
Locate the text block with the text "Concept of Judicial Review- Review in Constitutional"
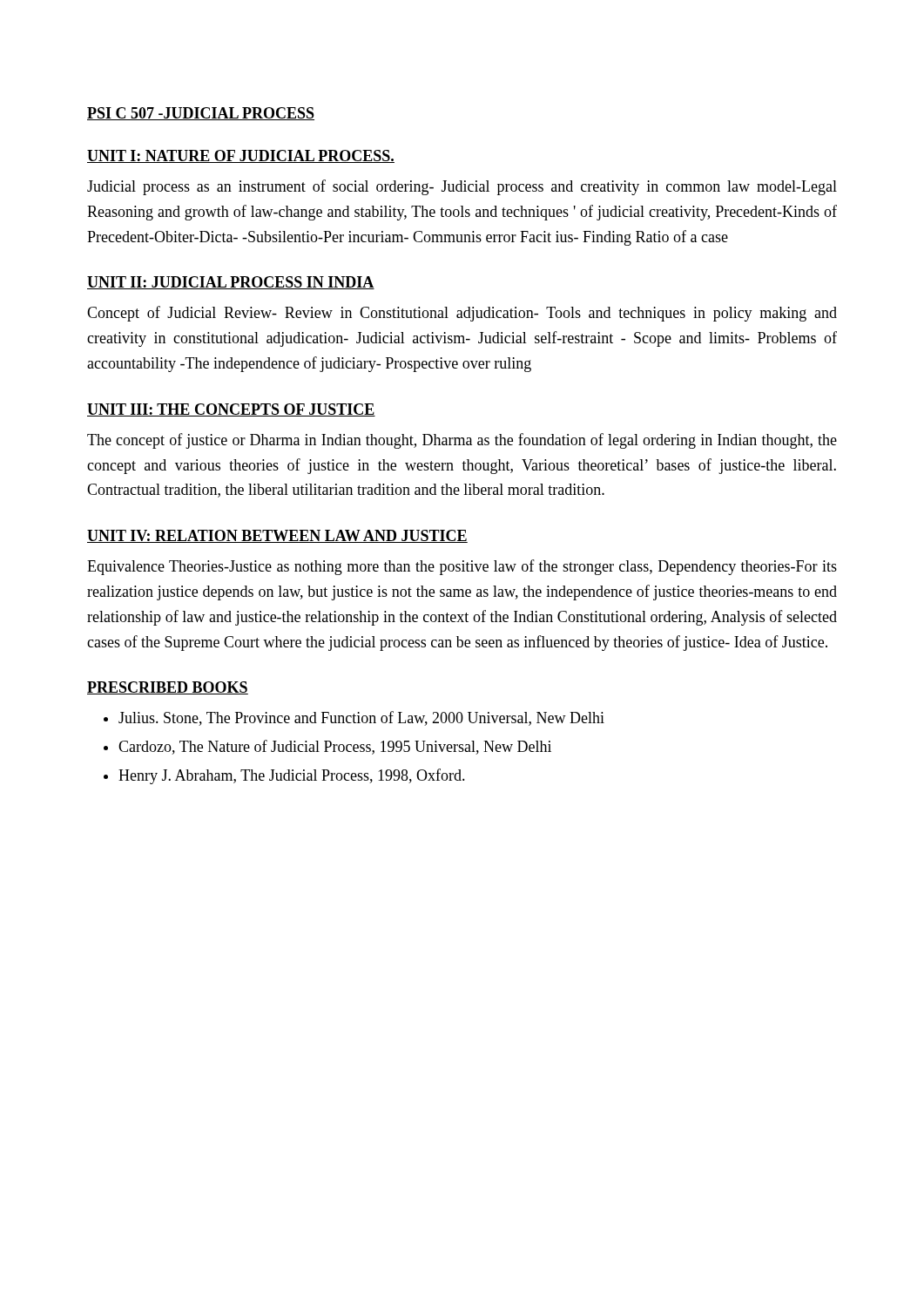tap(462, 338)
